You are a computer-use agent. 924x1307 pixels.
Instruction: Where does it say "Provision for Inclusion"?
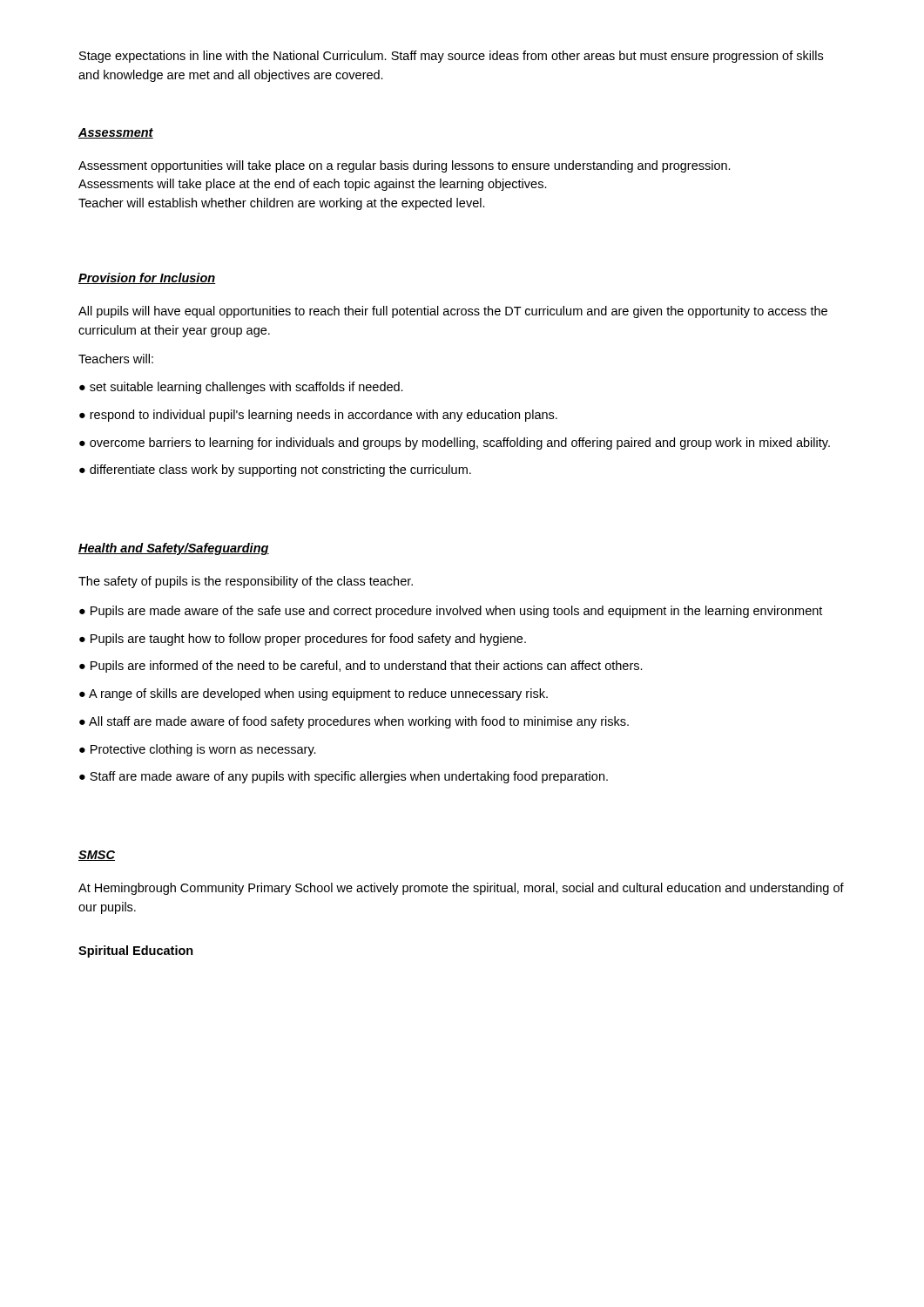(147, 278)
